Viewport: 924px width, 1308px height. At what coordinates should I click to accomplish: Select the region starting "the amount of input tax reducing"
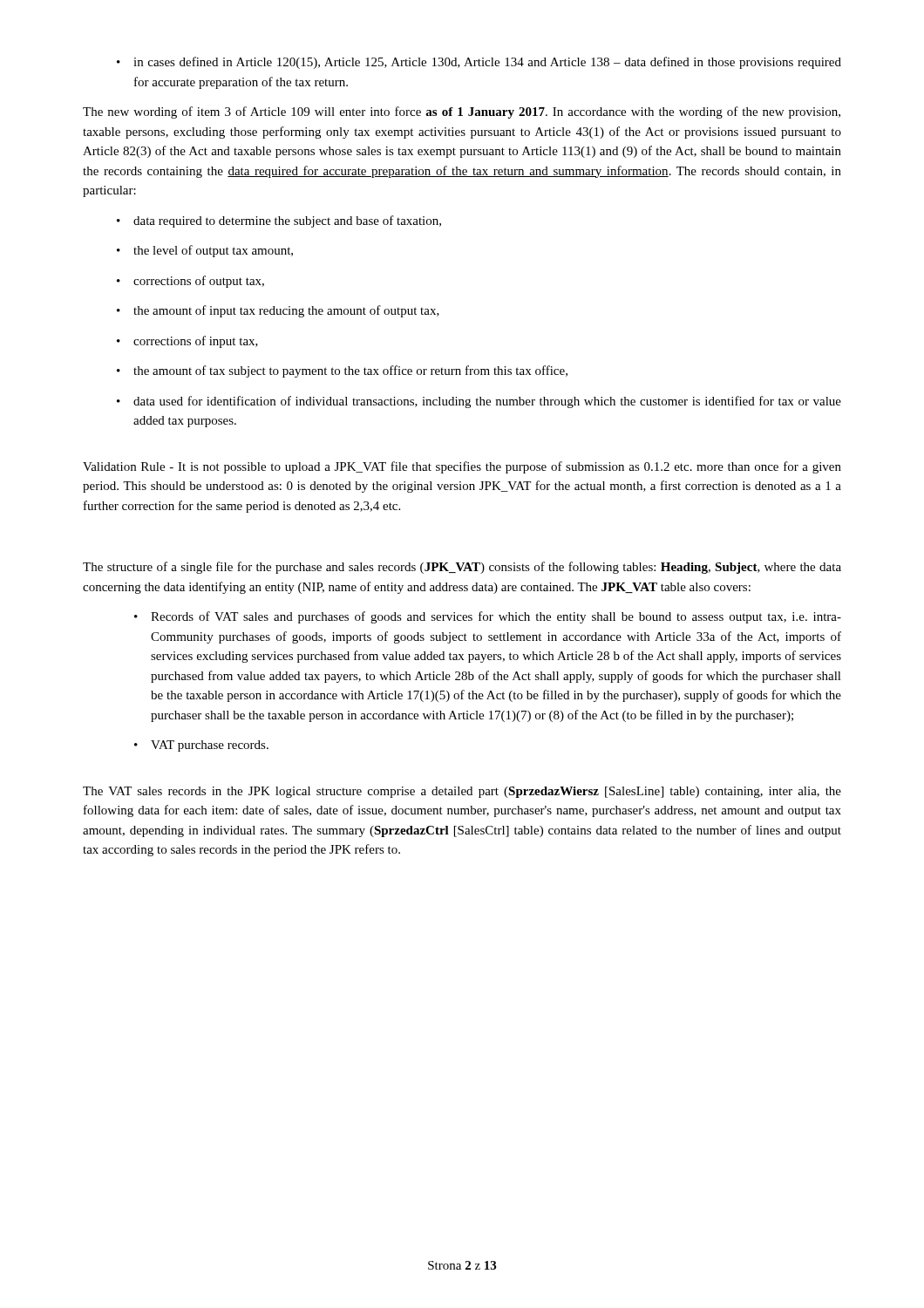pos(278,311)
